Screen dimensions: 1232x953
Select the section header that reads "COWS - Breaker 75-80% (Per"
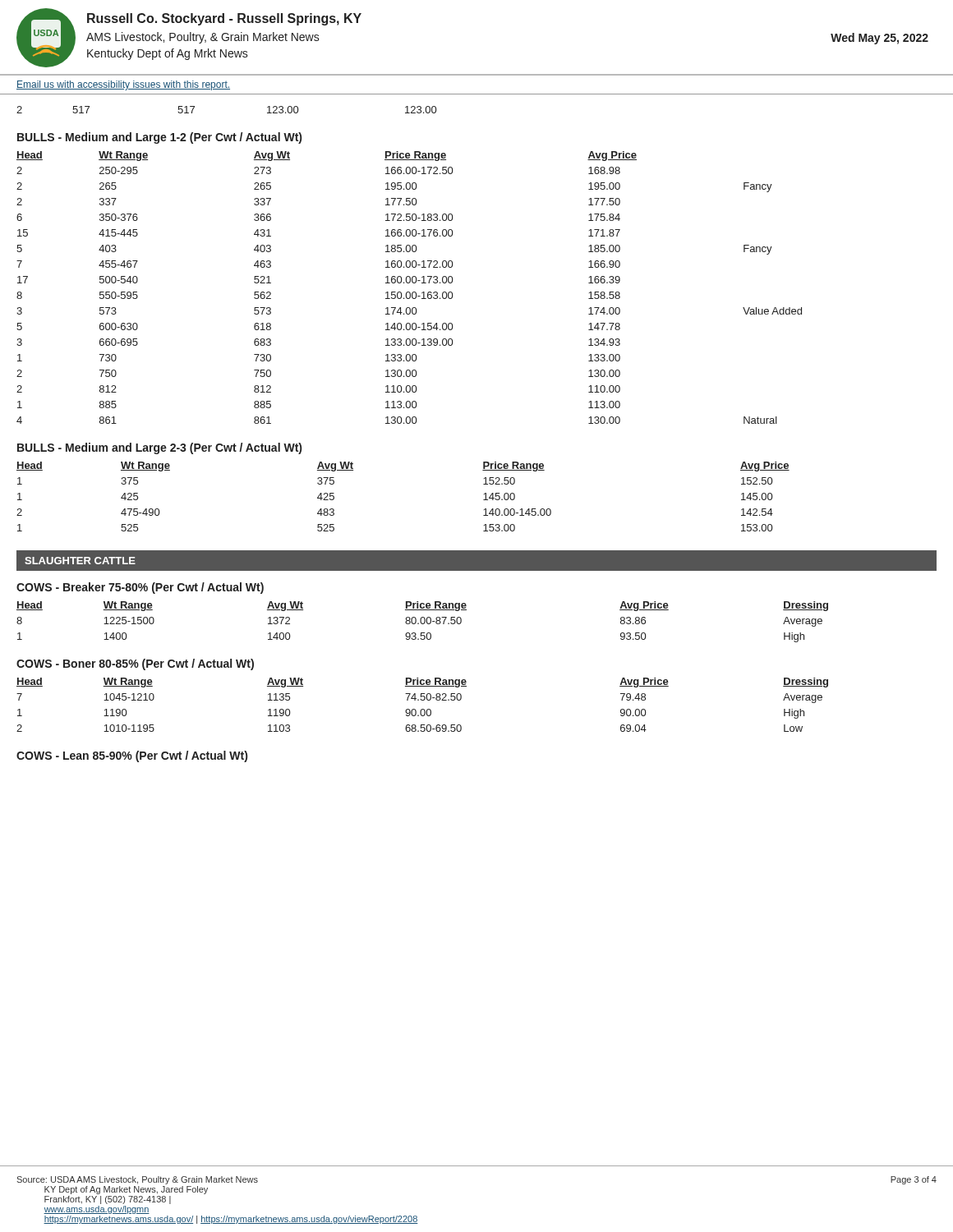click(140, 587)
